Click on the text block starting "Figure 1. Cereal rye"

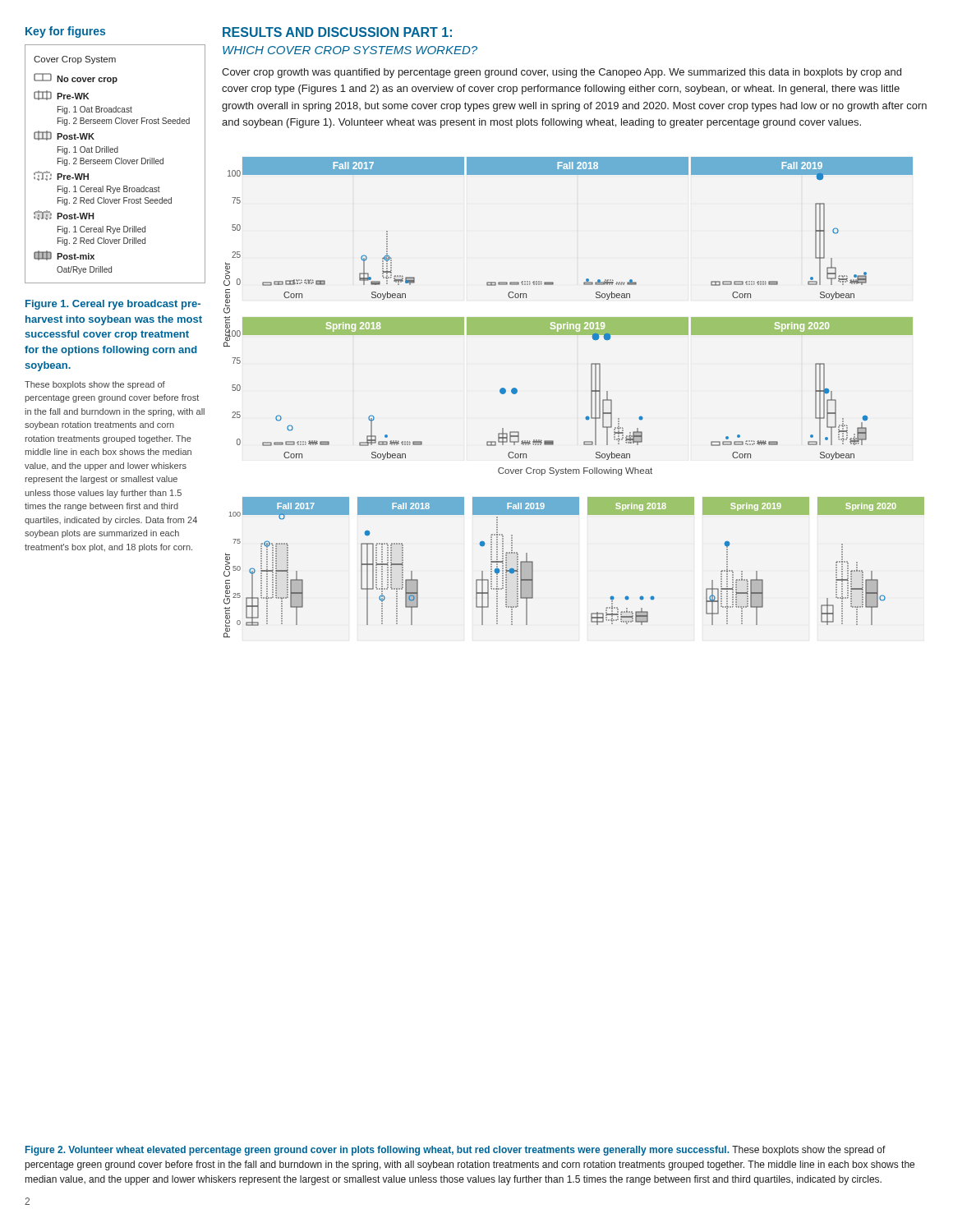(115, 335)
